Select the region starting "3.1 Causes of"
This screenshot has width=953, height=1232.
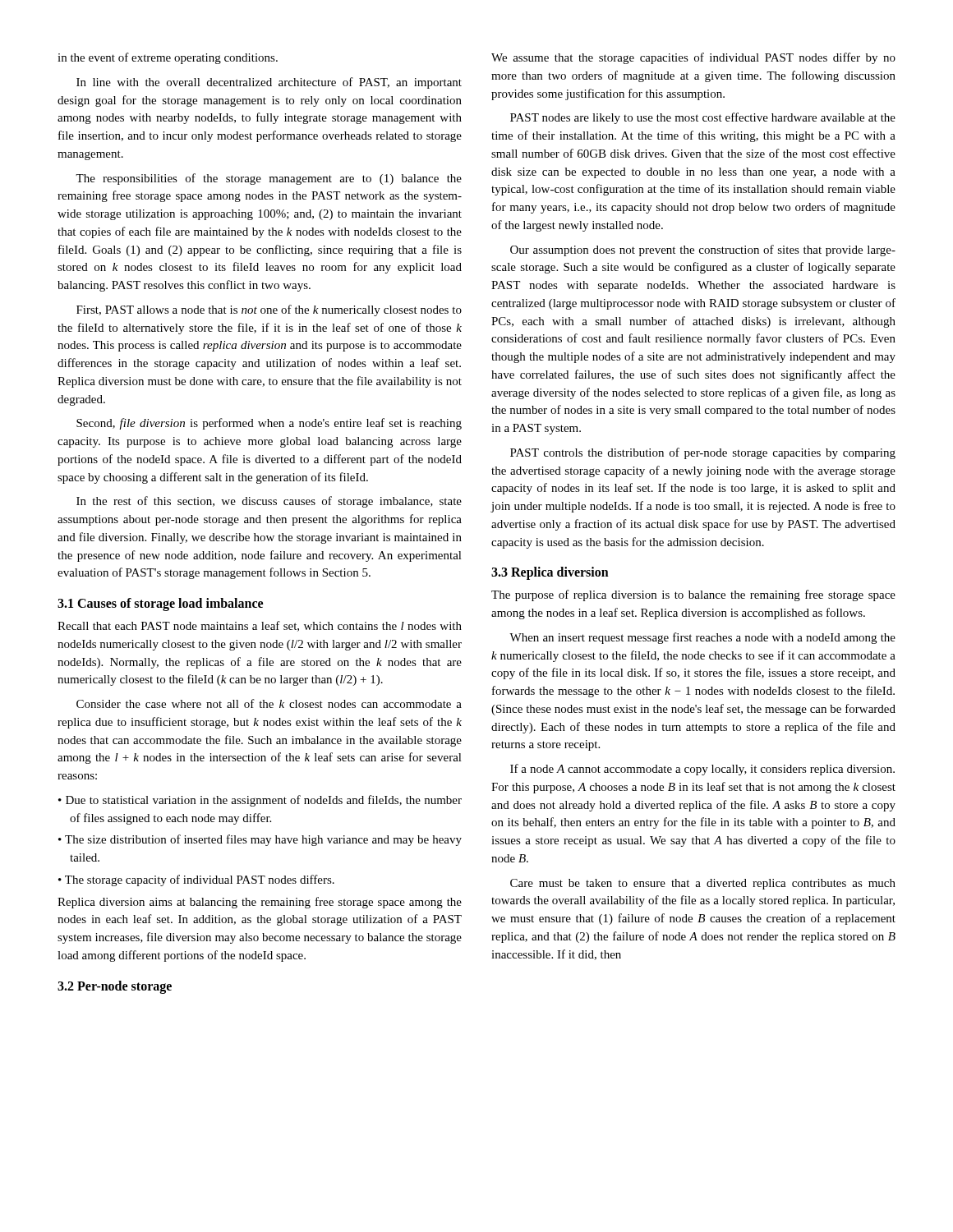point(160,603)
